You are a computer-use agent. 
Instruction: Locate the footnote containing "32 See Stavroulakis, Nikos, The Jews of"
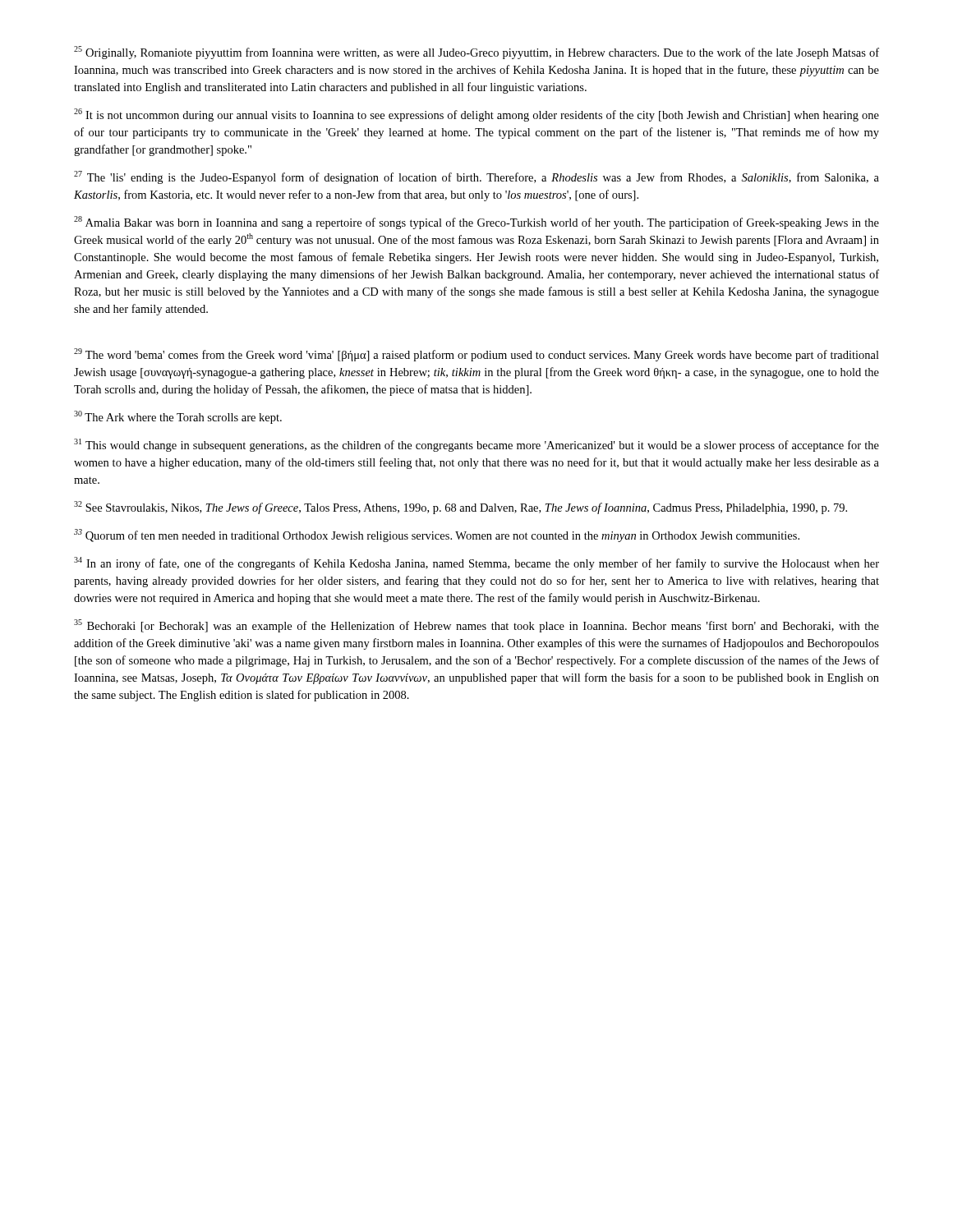click(461, 507)
